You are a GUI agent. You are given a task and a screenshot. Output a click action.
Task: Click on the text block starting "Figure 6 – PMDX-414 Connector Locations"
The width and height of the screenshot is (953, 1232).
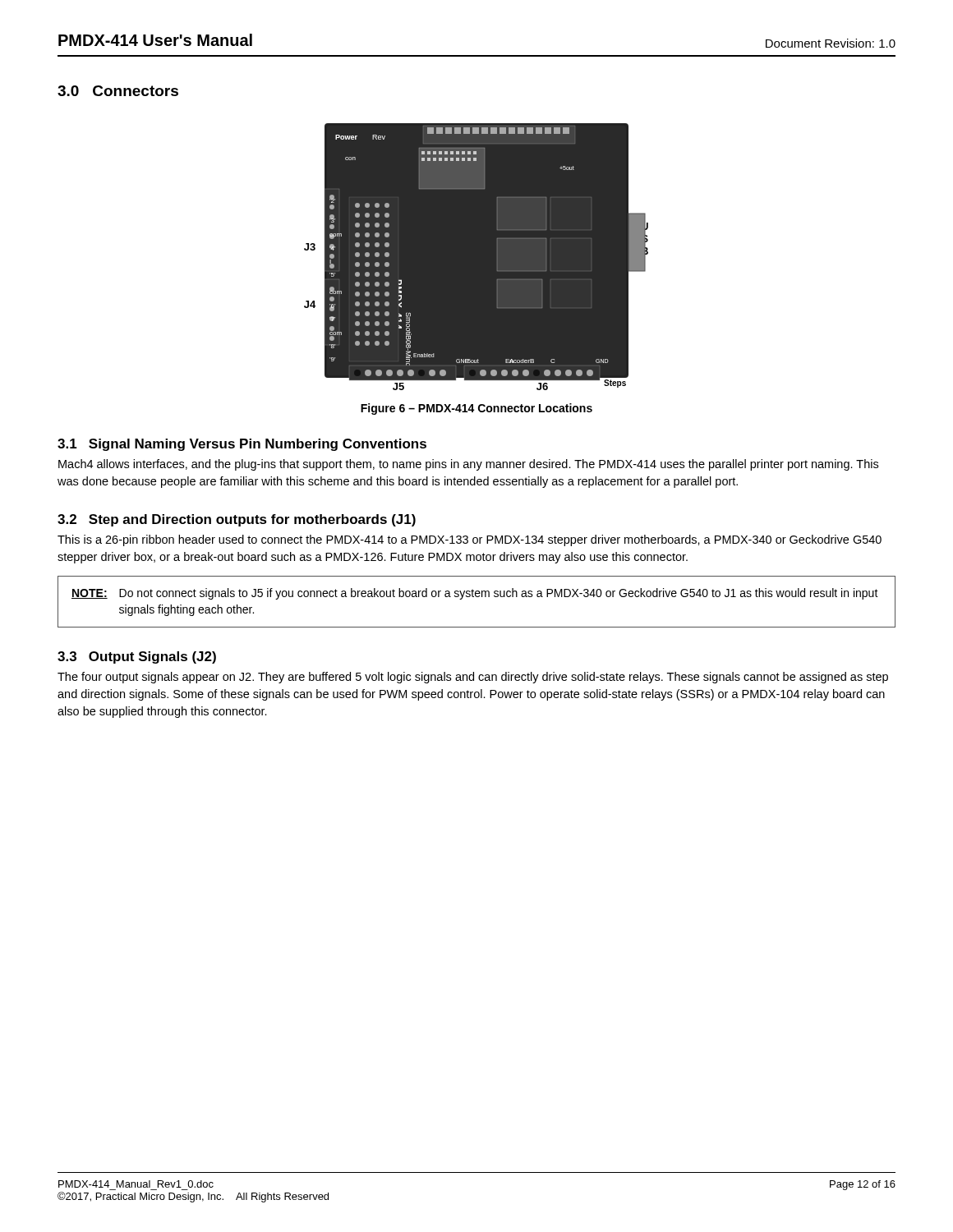point(476,408)
